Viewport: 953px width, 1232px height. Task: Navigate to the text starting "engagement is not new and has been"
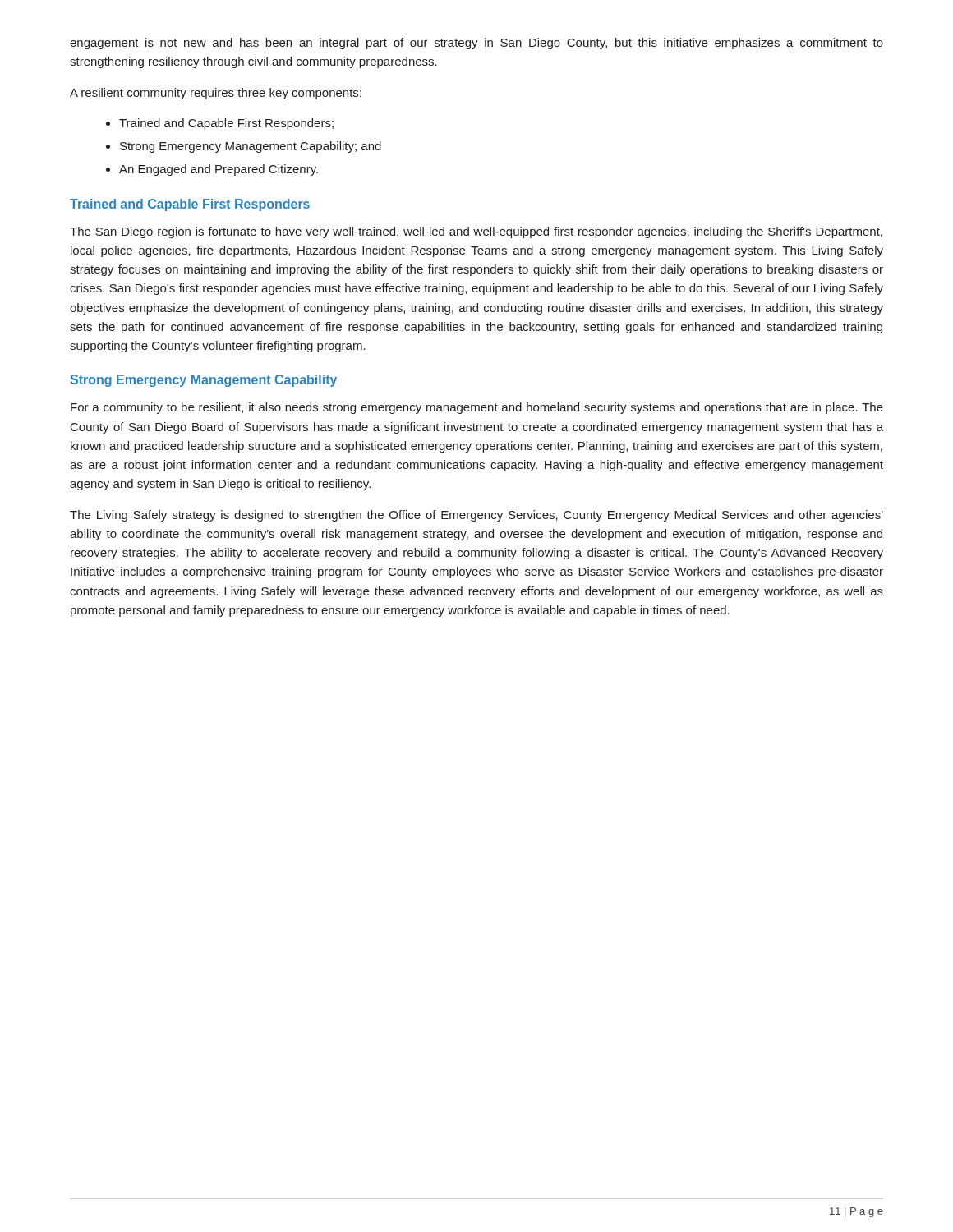(x=476, y=52)
